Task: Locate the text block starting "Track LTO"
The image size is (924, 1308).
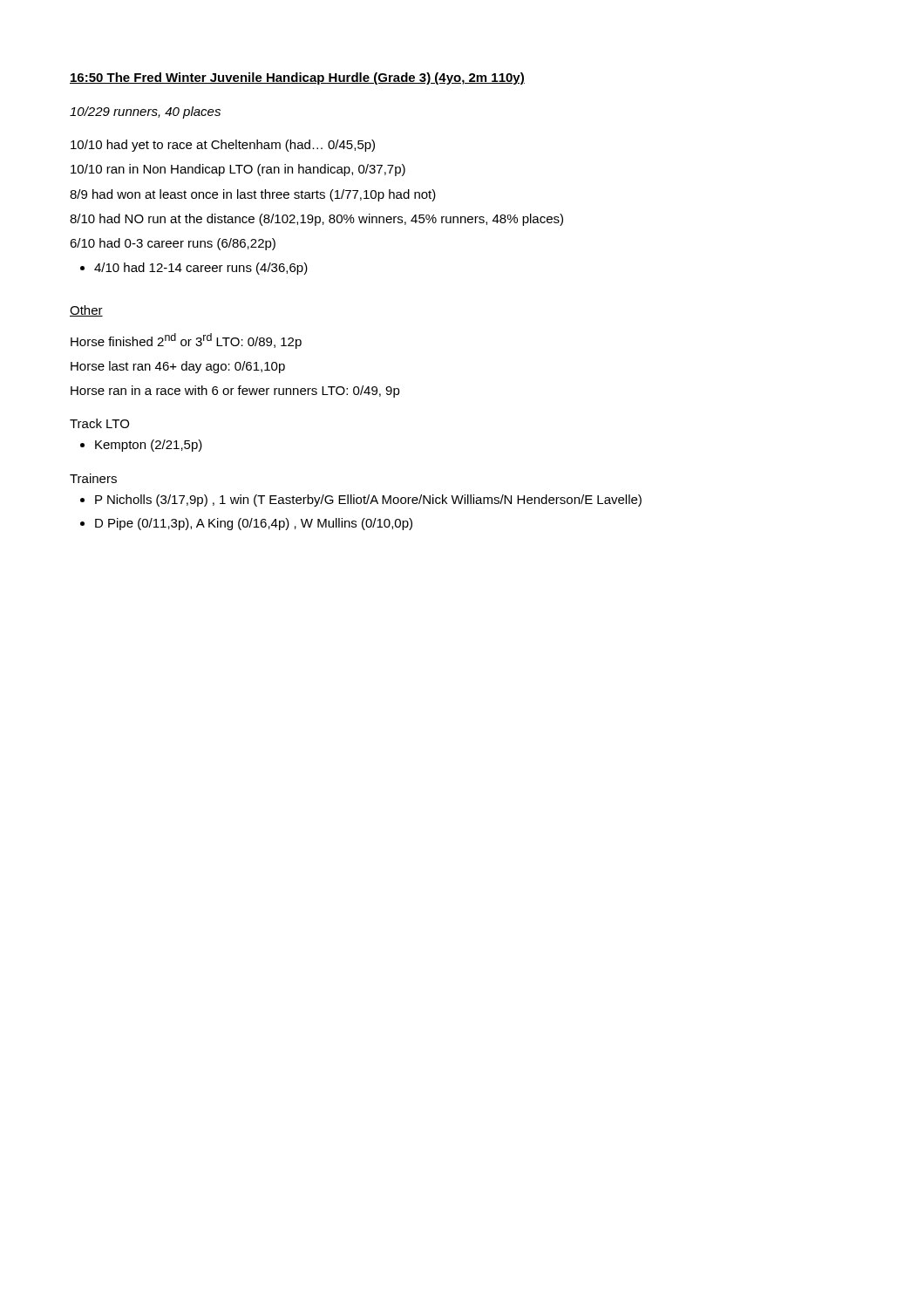Action: point(100,424)
